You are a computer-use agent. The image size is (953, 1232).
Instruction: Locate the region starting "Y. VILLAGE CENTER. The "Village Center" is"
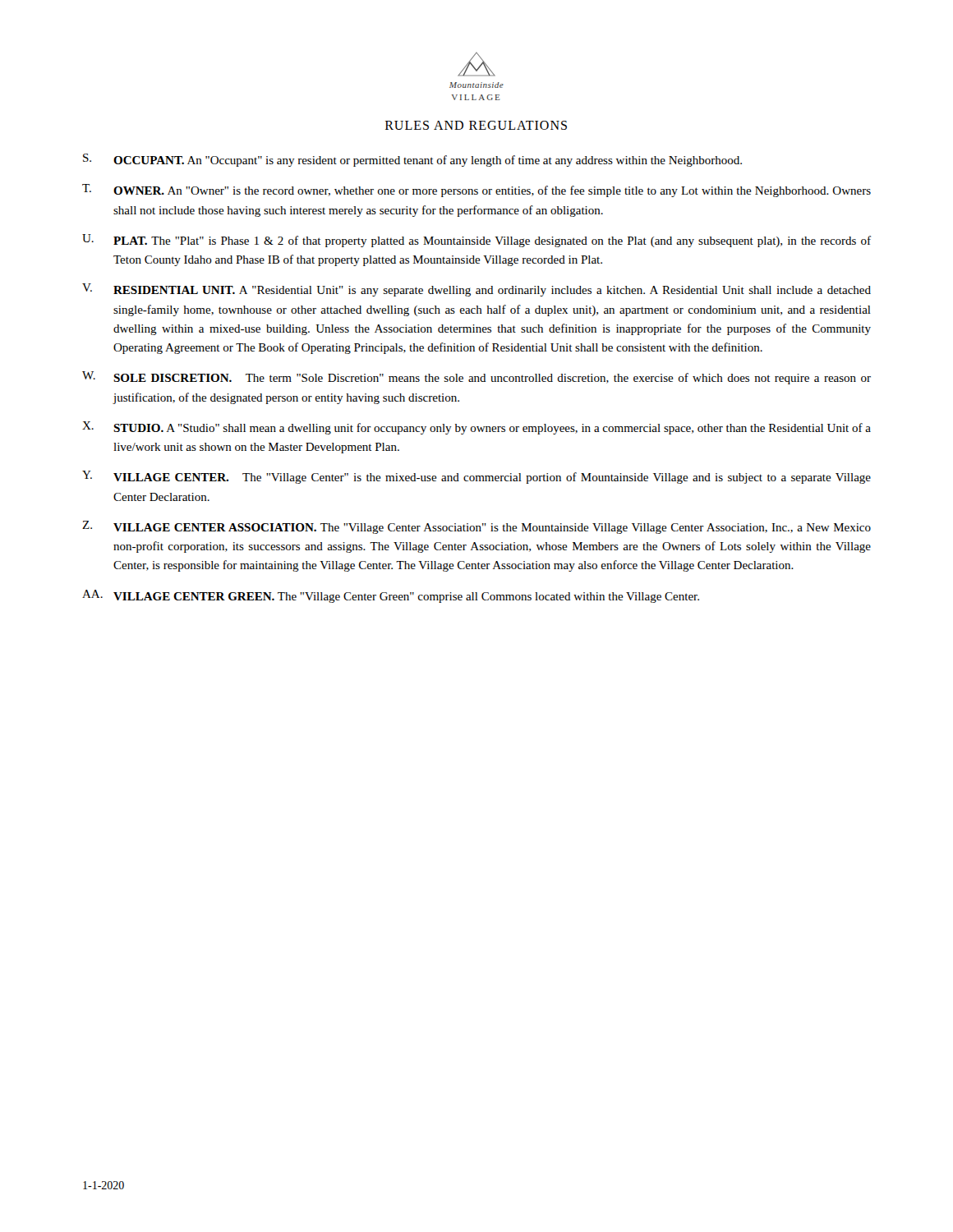click(x=476, y=488)
